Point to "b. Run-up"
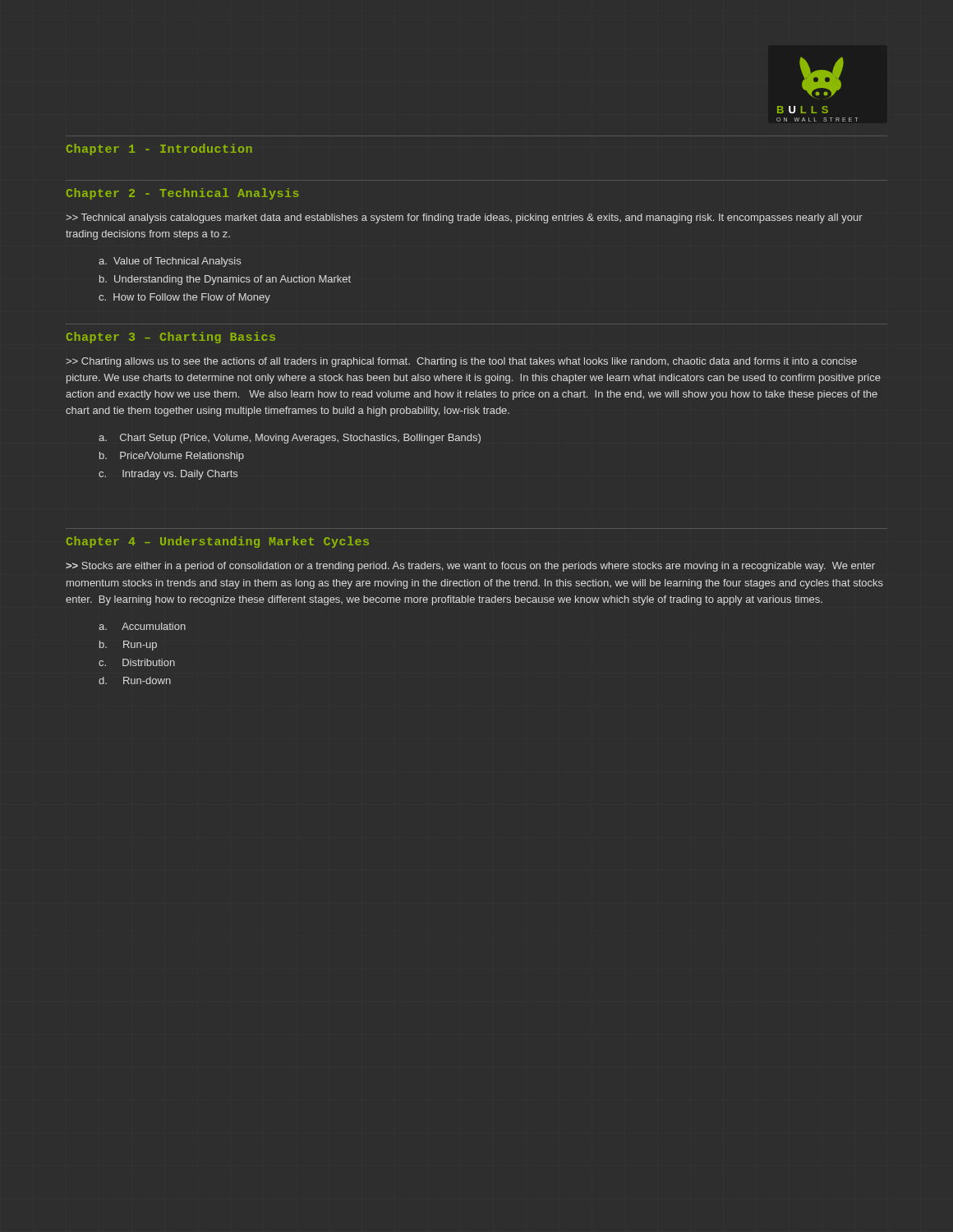This screenshot has height=1232, width=953. coord(128,644)
